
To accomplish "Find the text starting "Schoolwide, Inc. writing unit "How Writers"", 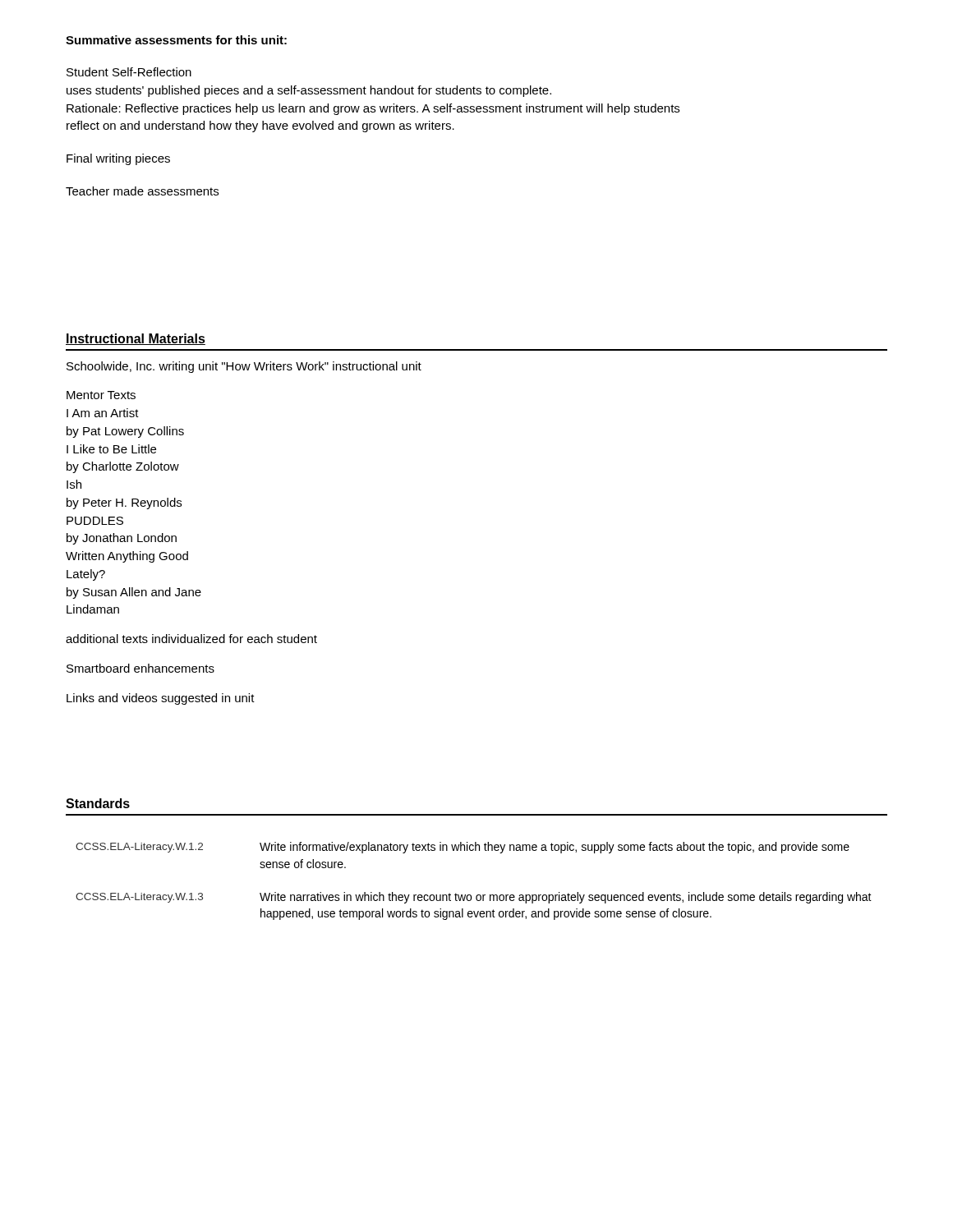I will click(243, 365).
